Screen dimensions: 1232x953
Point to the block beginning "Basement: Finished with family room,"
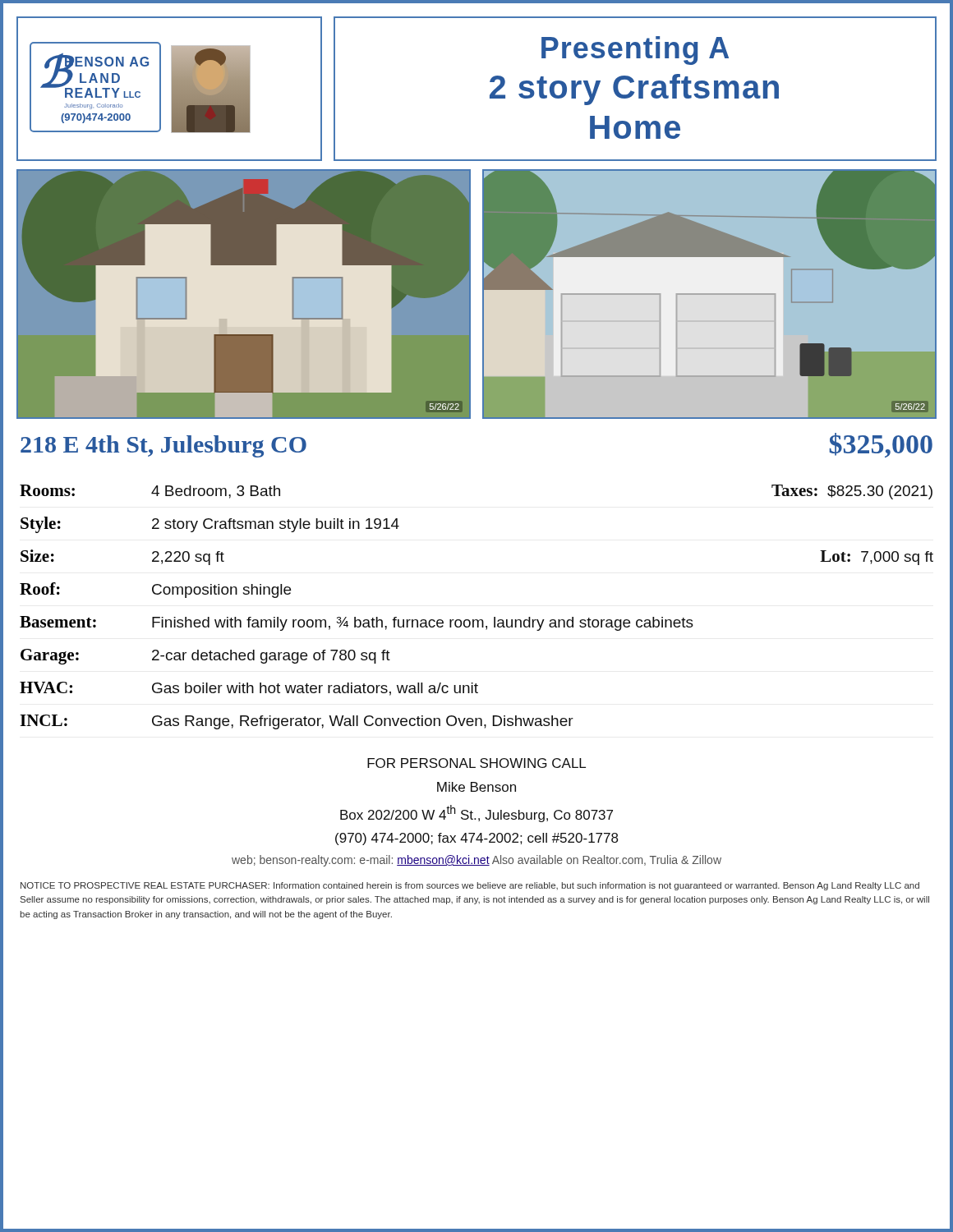[x=476, y=622]
